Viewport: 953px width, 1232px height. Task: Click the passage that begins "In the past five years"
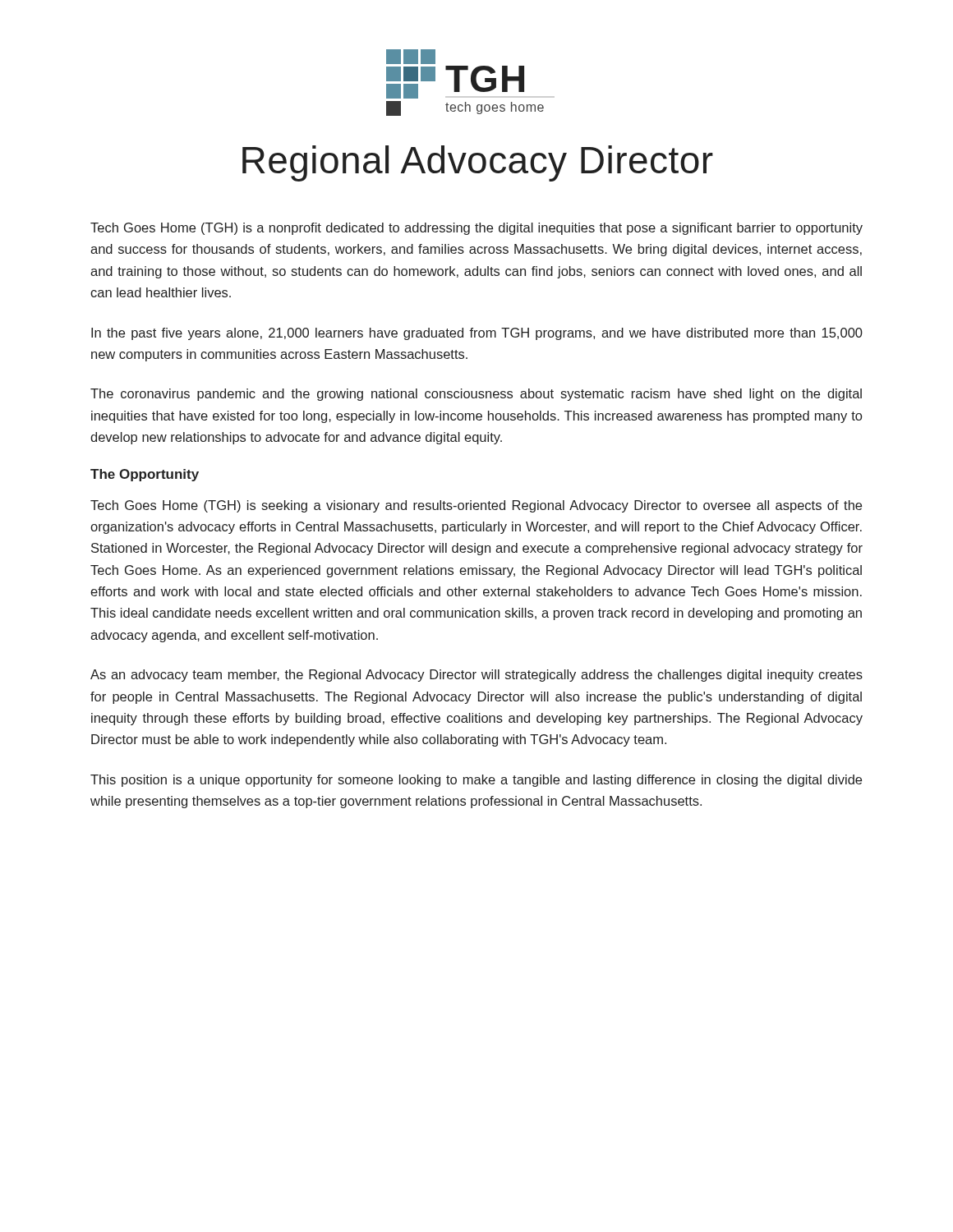[x=476, y=343]
